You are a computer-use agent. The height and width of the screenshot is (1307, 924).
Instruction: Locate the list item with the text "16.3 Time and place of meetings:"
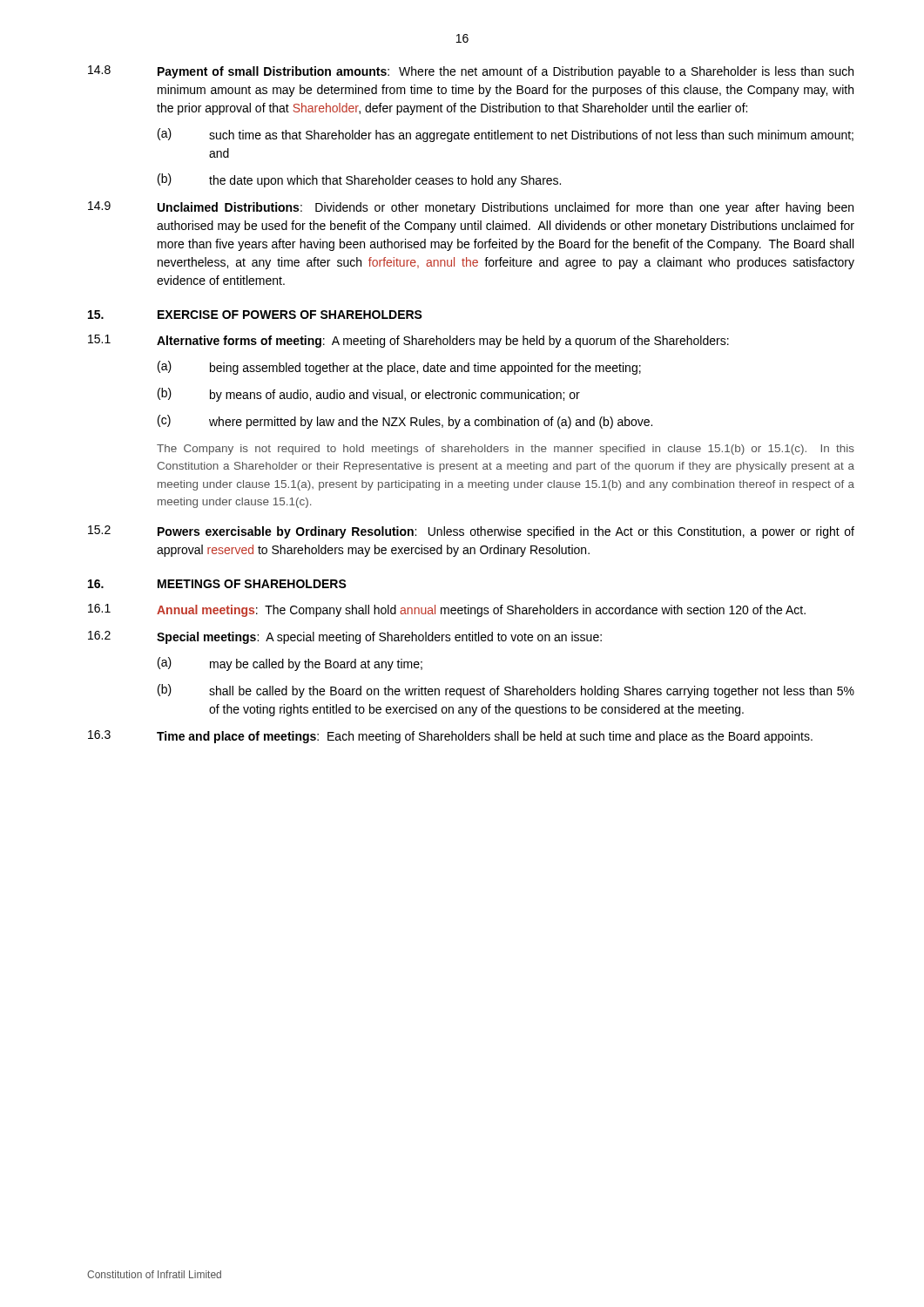pyautogui.click(x=471, y=737)
